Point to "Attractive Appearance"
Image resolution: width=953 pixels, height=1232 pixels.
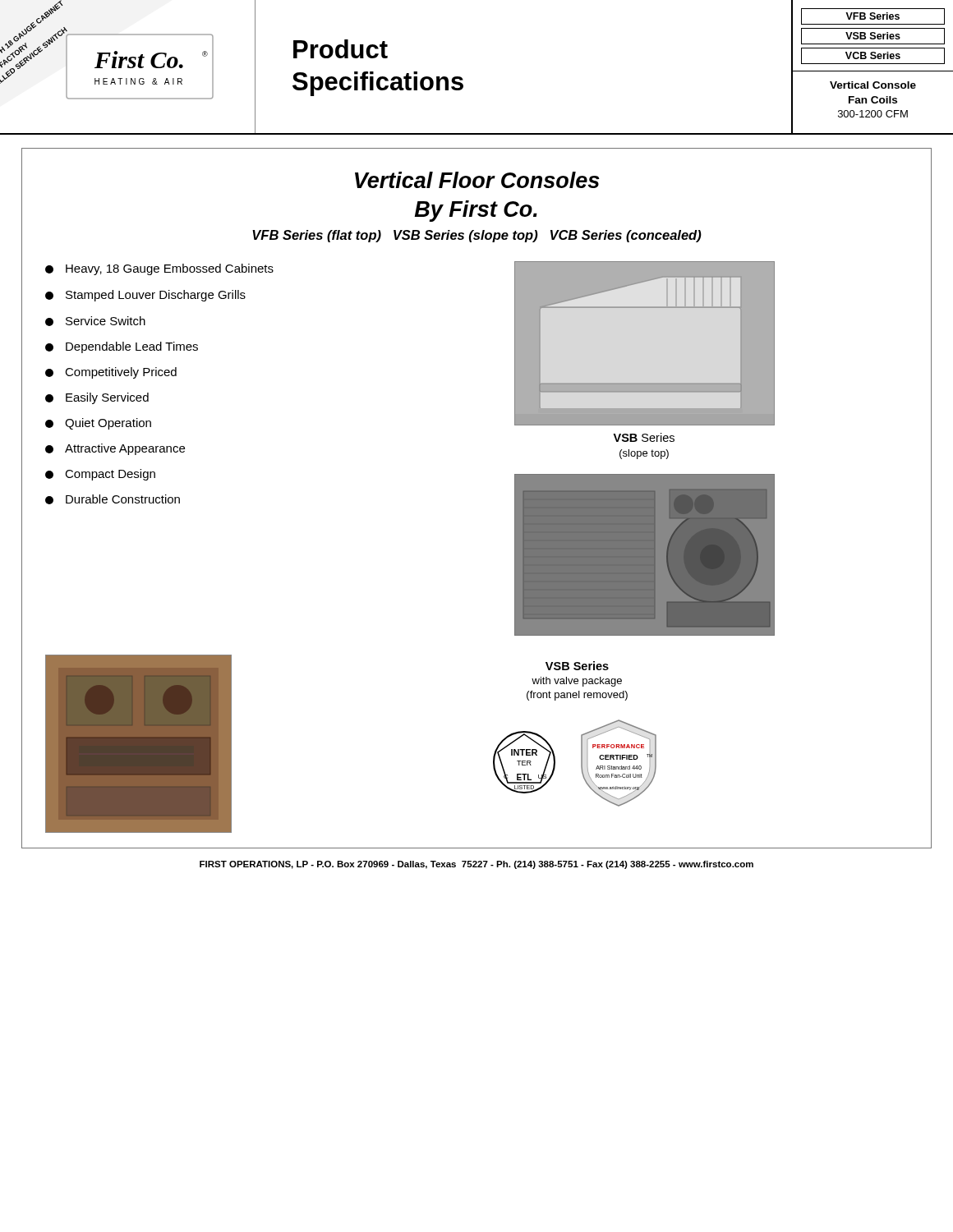click(115, 448)
